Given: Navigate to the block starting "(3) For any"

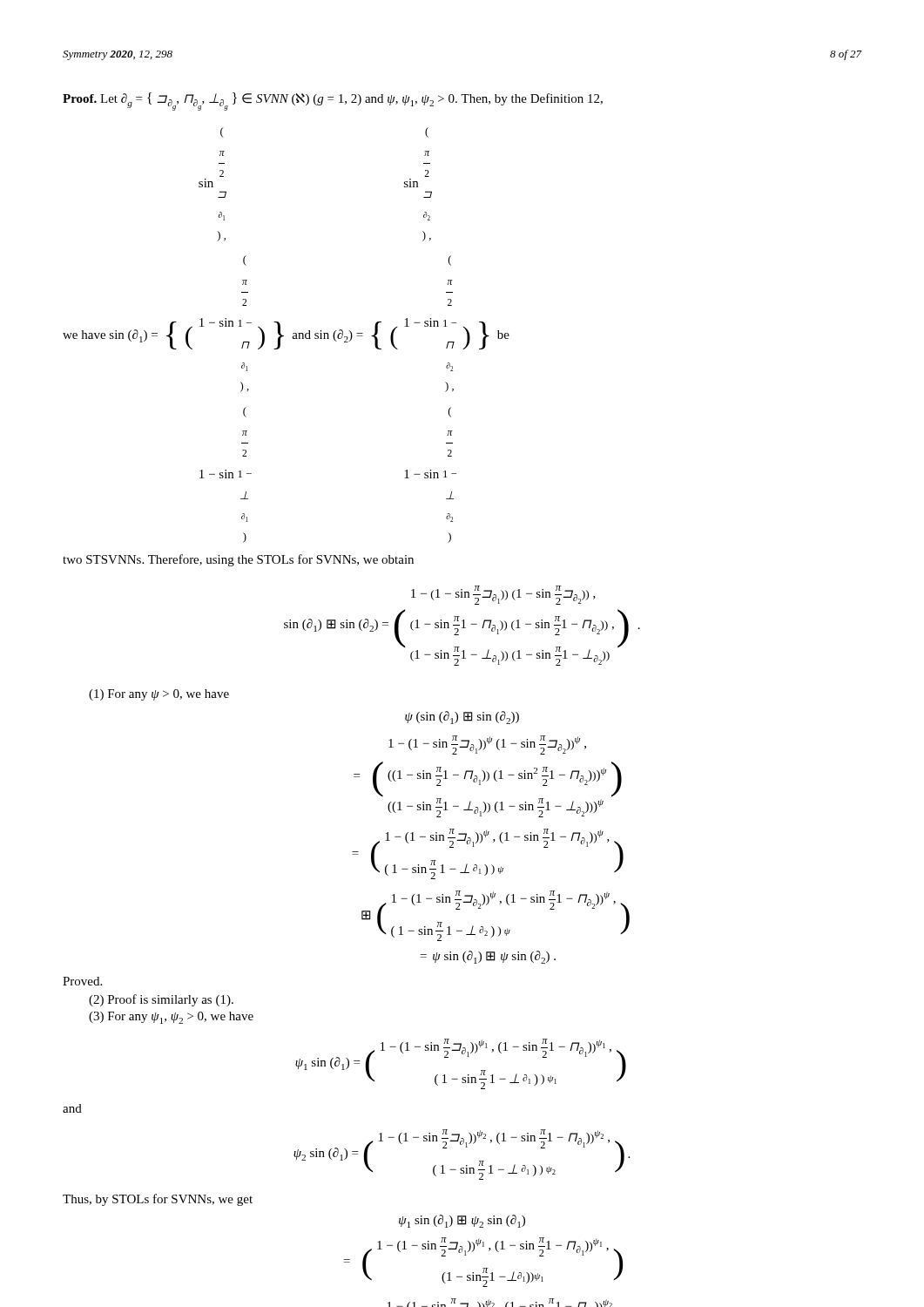Looking at the screenshot, I should click(171, 1017).
